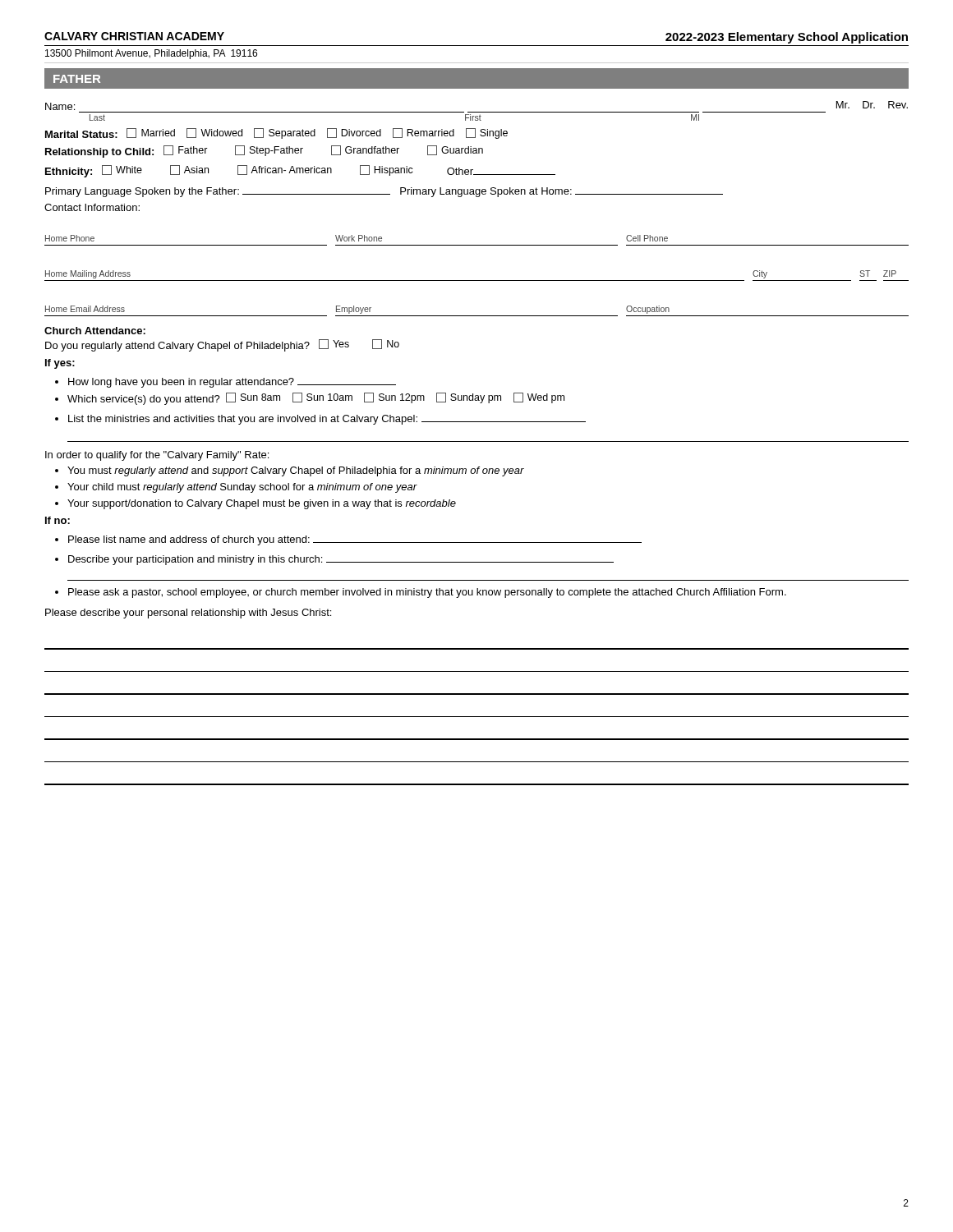Find the text block with the text "Home Mailing Address"

(x=87, y=274)
